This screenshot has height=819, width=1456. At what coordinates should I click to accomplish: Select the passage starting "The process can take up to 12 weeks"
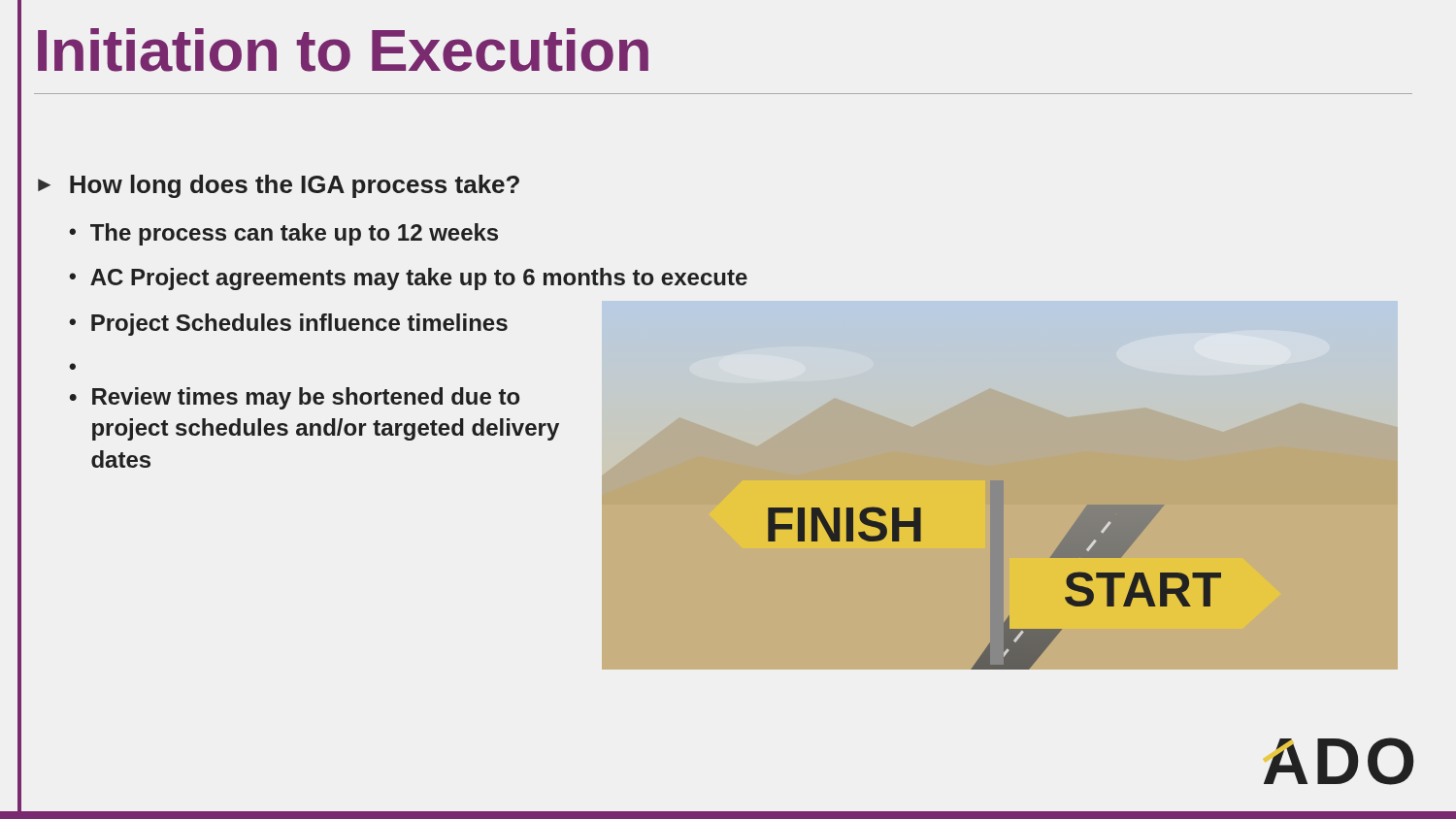coord(295,233)
